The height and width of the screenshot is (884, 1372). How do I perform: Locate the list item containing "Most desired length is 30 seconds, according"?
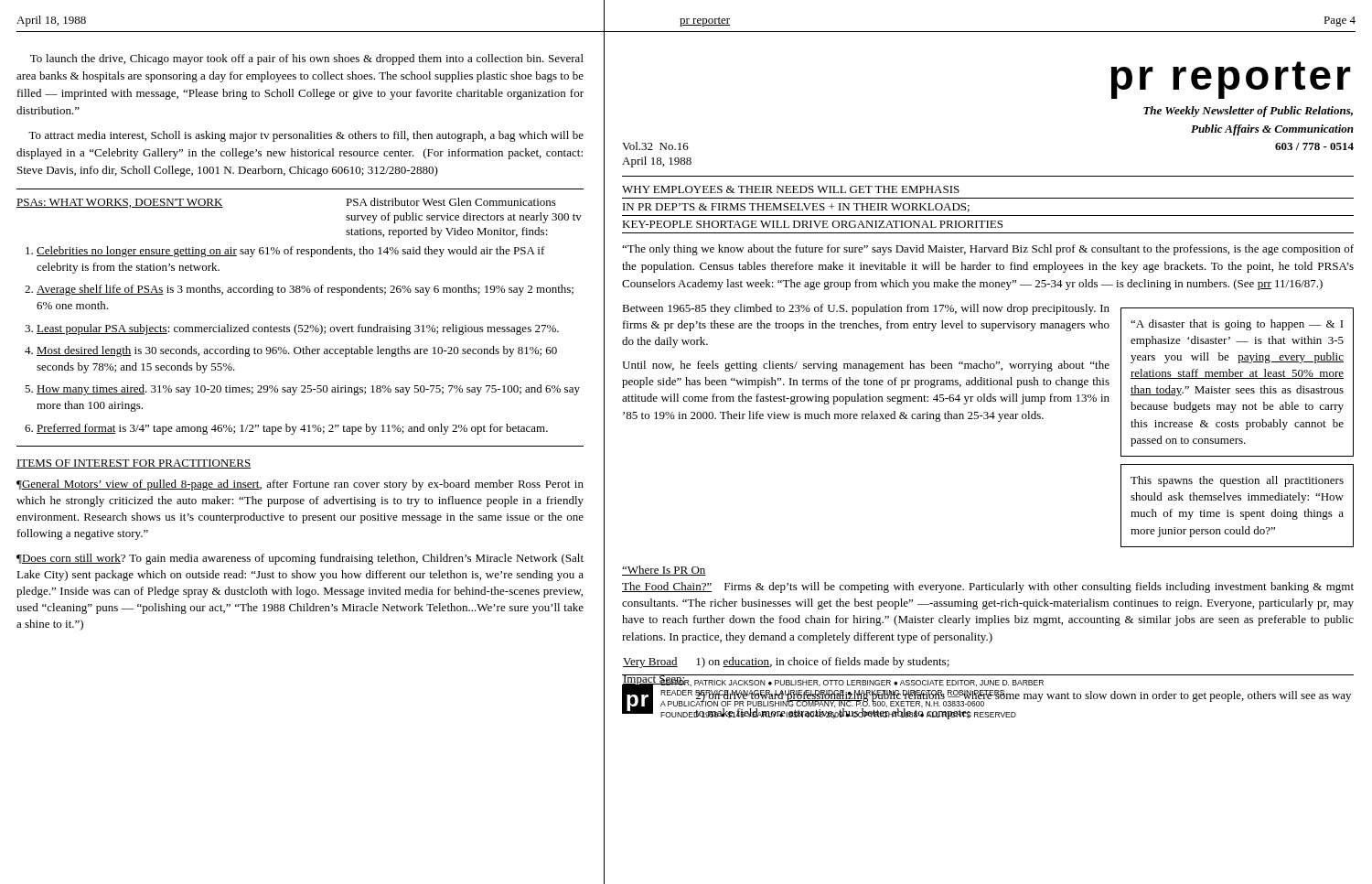point(297,358)
